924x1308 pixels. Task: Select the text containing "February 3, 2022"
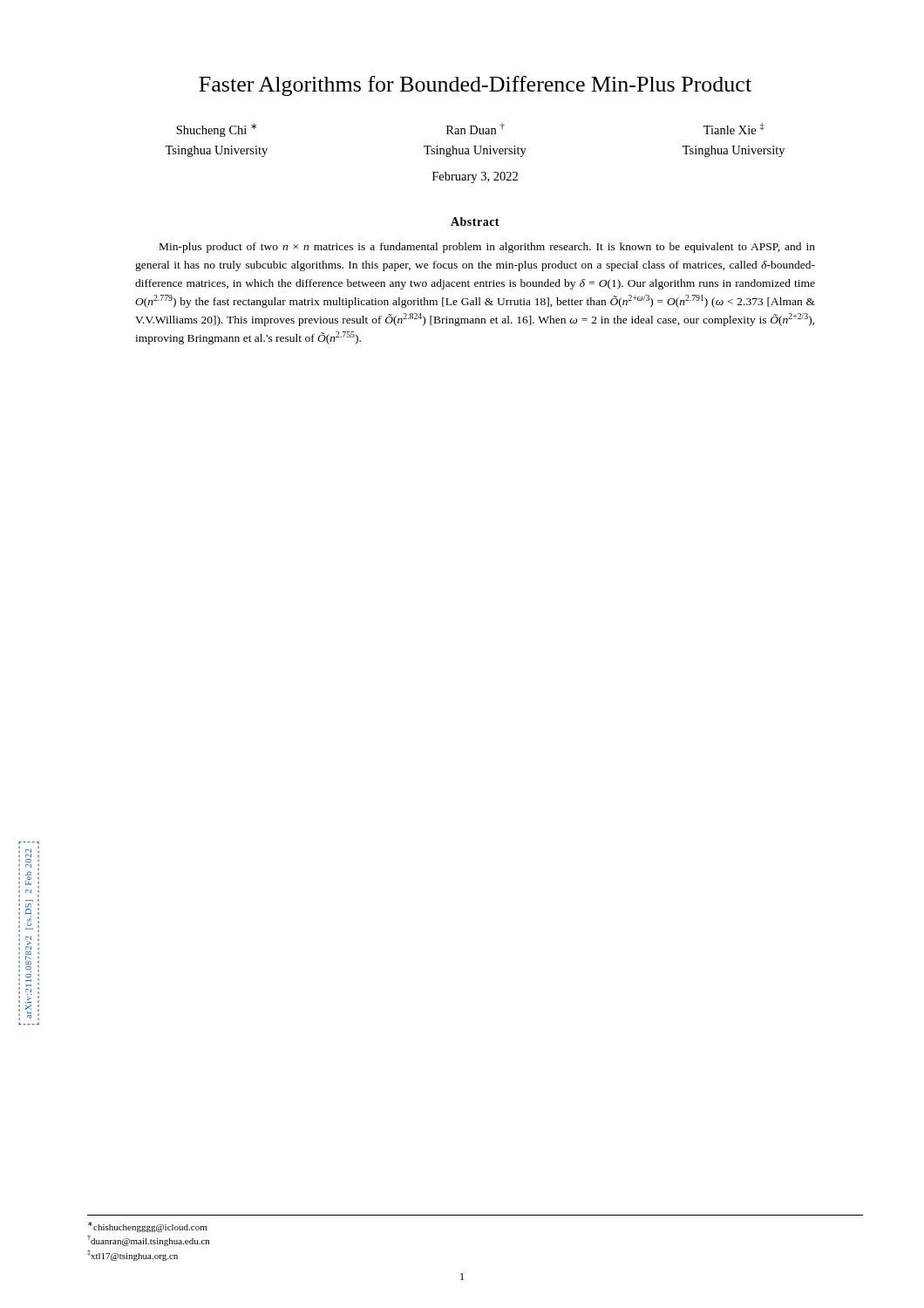(x=475, y=176)
